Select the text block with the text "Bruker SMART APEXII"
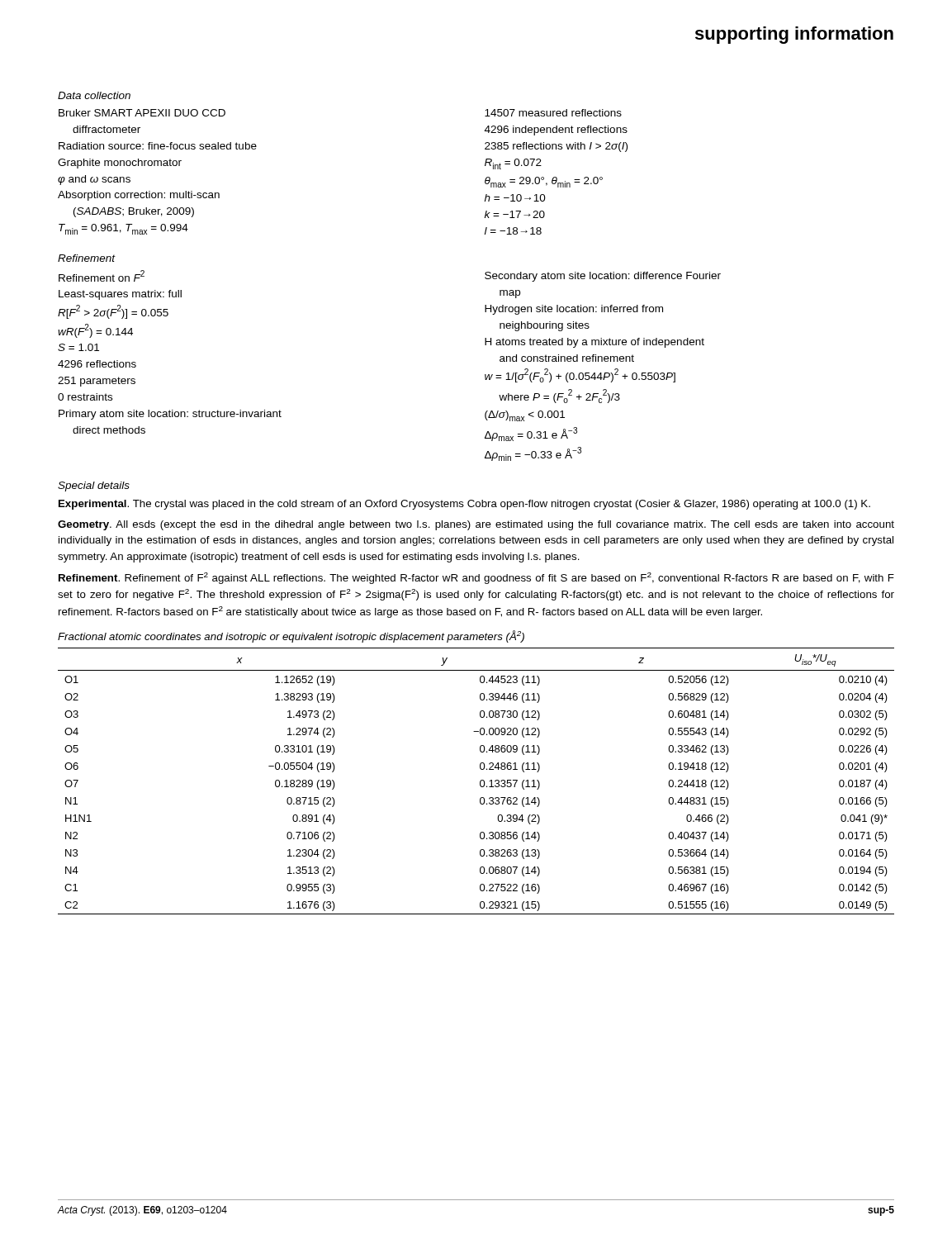The image size is (952, 1239). (142, 113)
